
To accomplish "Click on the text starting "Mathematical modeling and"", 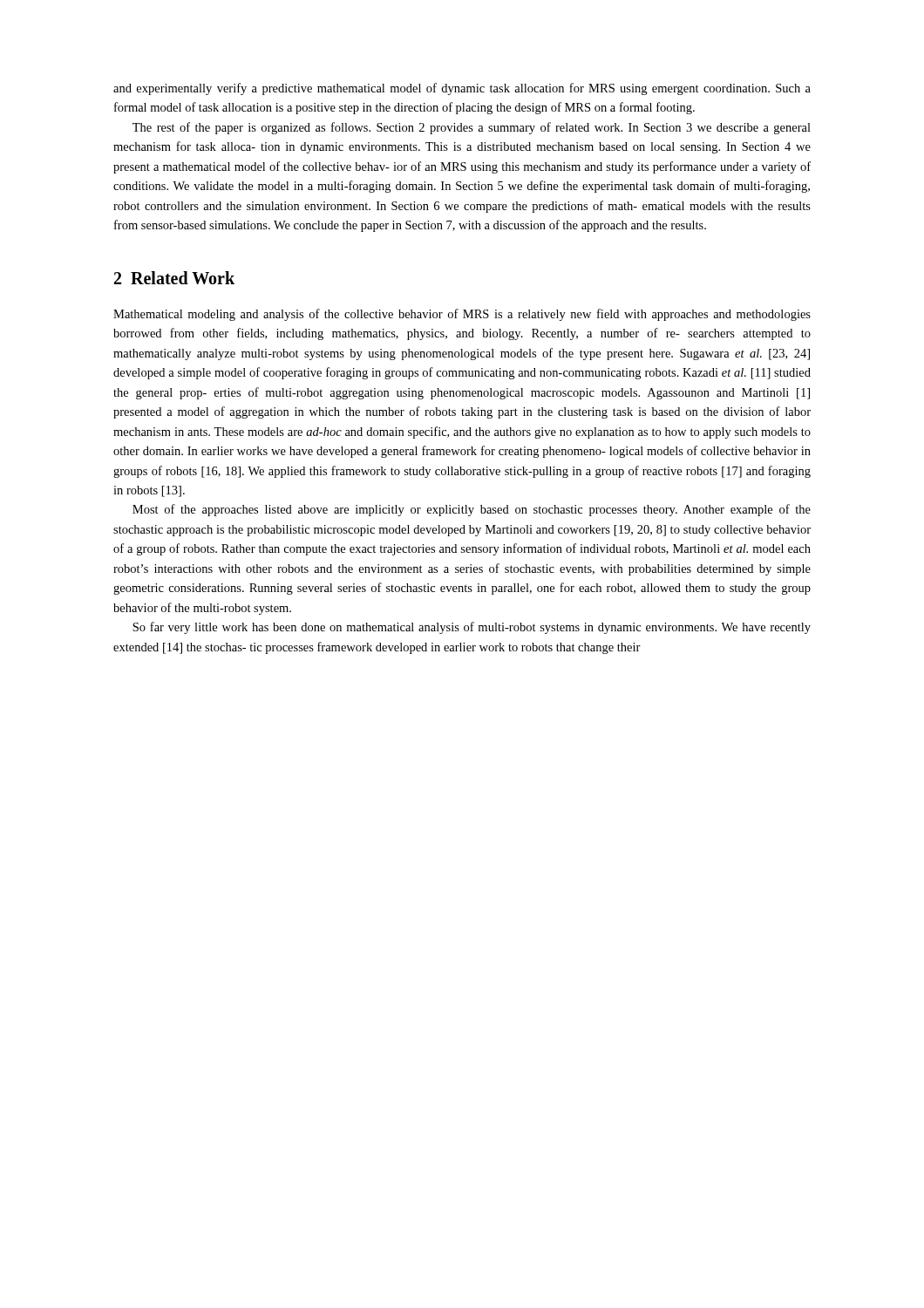I will click(x=462, y=480).
